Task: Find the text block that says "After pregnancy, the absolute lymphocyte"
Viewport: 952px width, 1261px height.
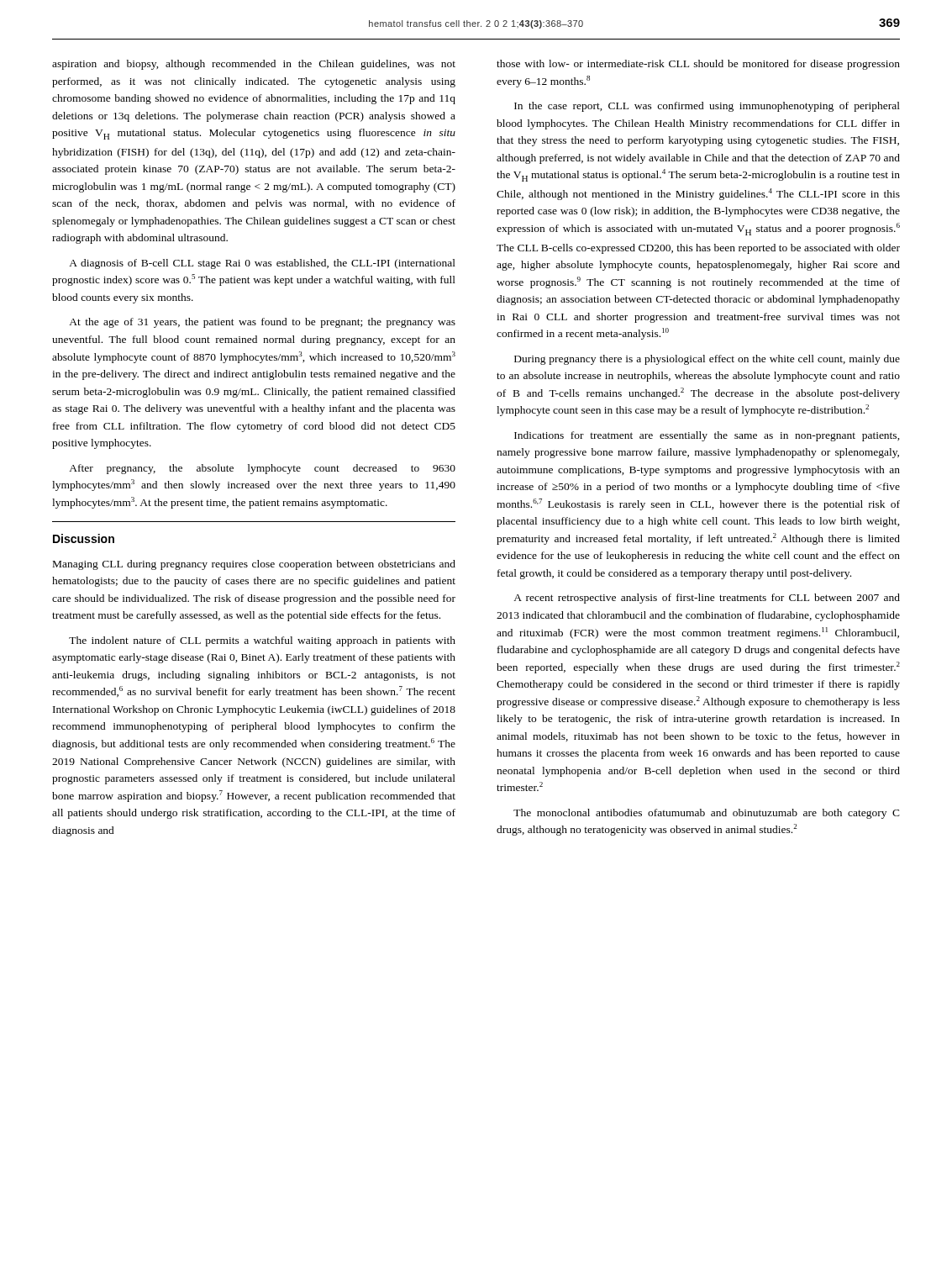Action: coord(254,485)
